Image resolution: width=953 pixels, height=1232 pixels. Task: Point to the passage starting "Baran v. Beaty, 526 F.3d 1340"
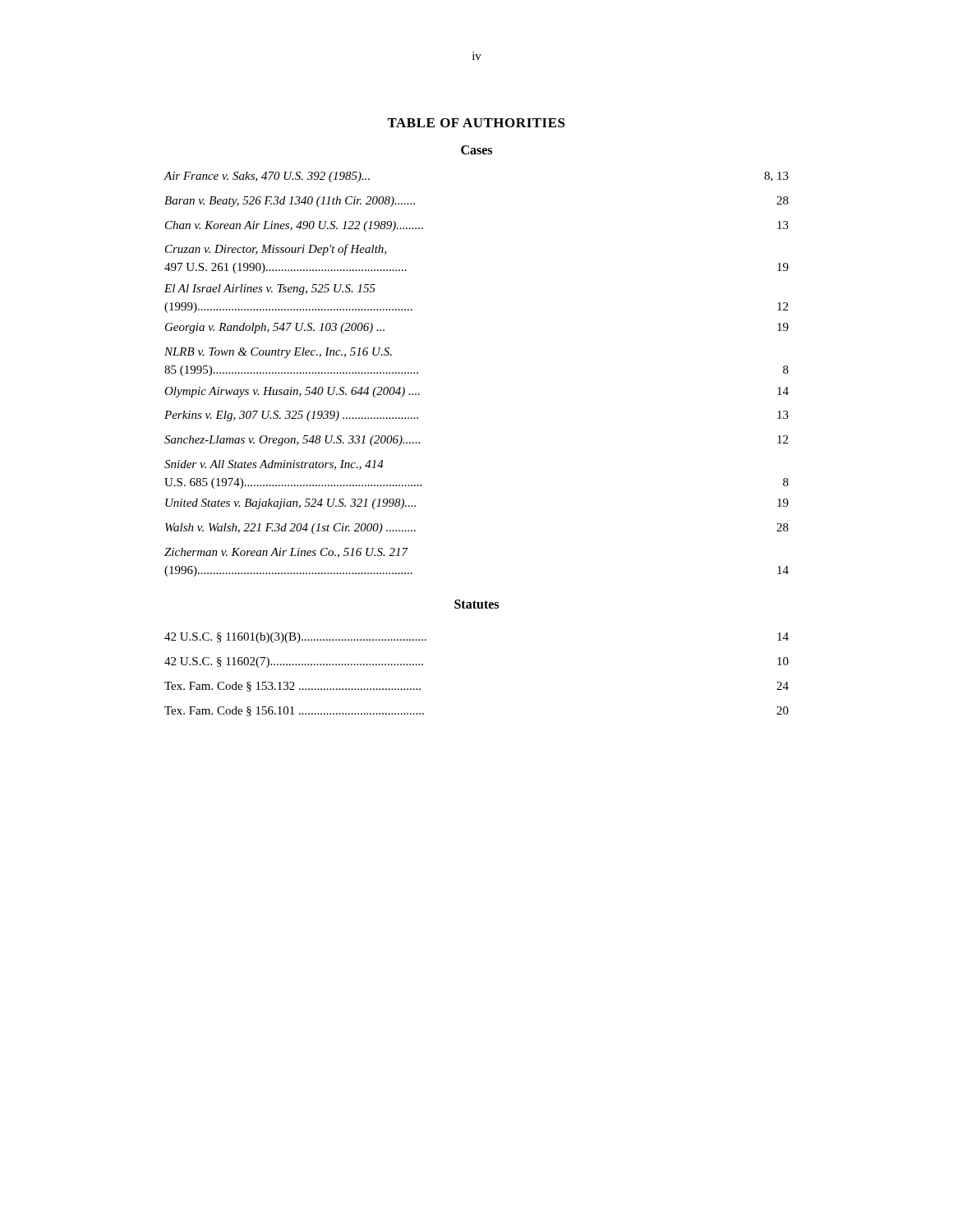pyautogui.click(x=291, y=202)
